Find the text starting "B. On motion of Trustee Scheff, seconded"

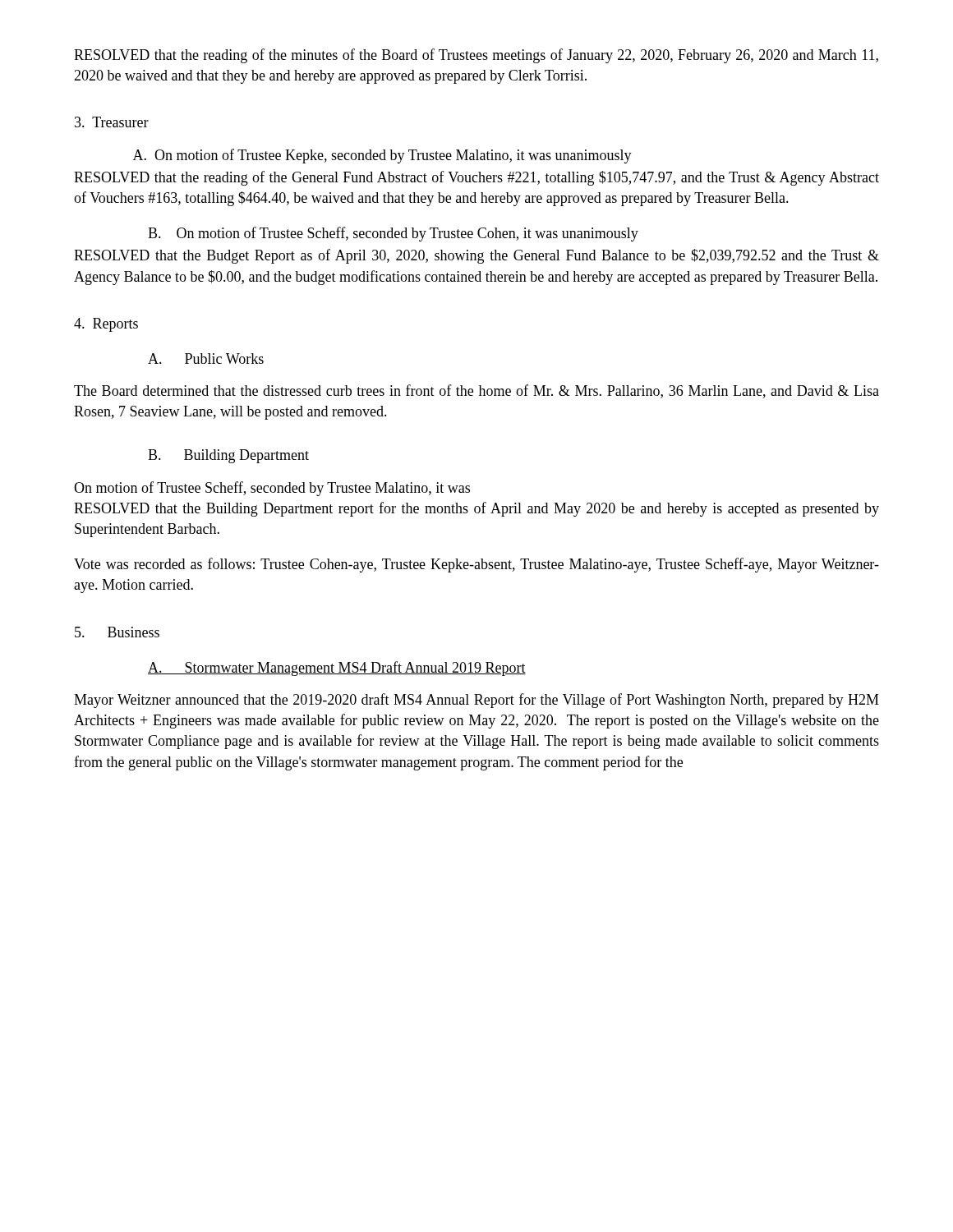tap(513, 234)
